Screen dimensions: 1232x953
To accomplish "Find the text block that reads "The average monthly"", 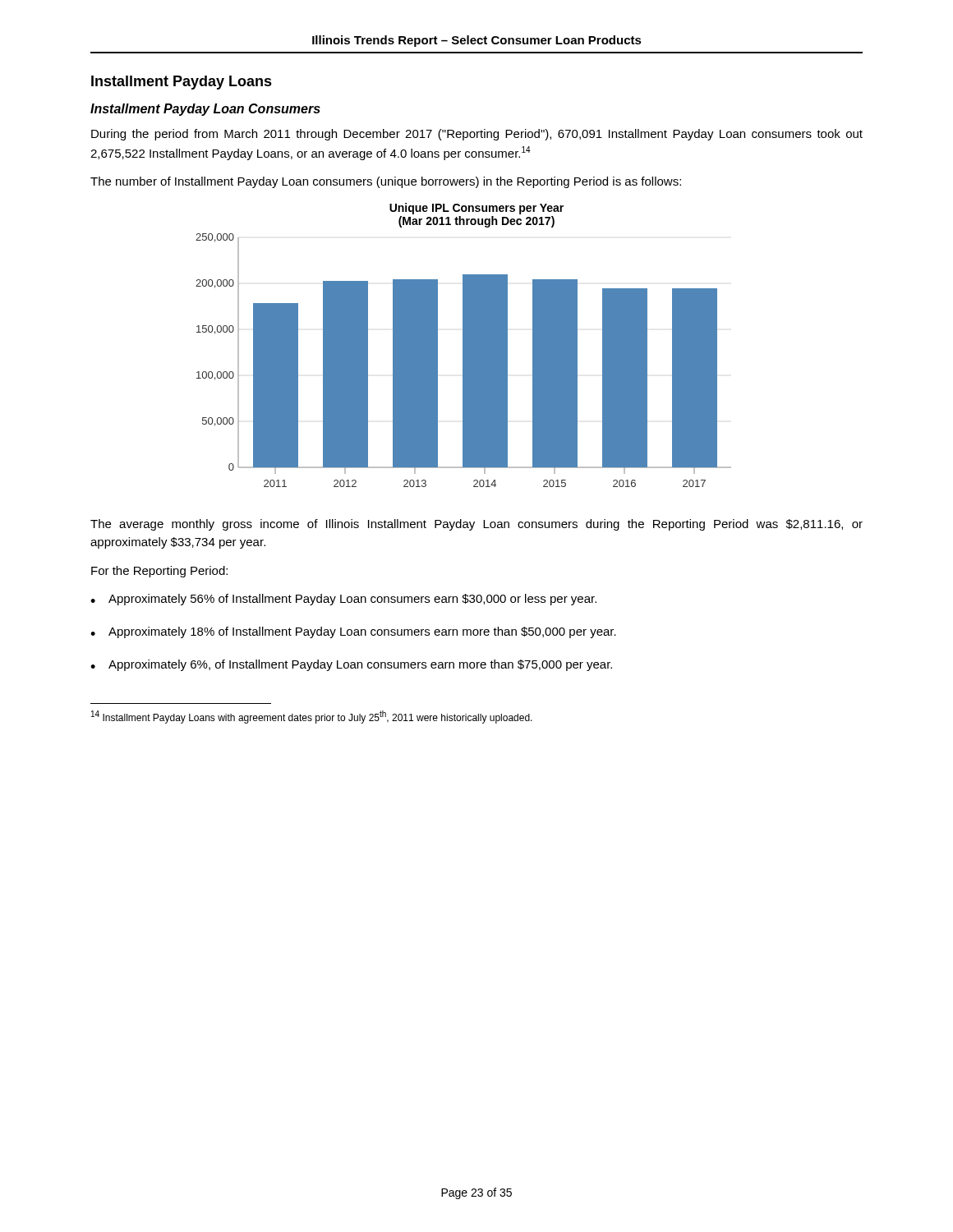I will 476,532.
